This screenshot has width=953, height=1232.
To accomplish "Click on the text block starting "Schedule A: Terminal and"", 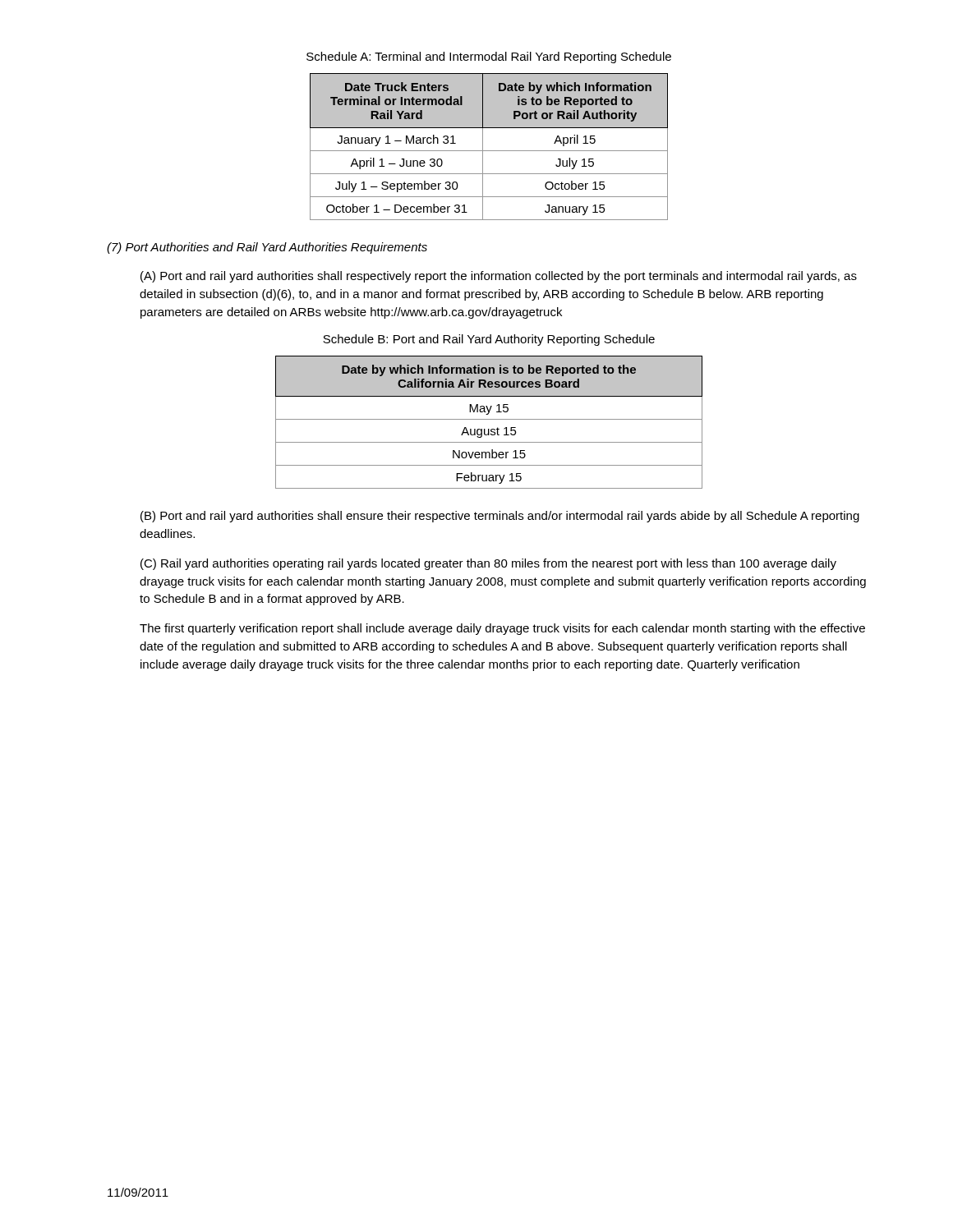I will click(489, 56).
